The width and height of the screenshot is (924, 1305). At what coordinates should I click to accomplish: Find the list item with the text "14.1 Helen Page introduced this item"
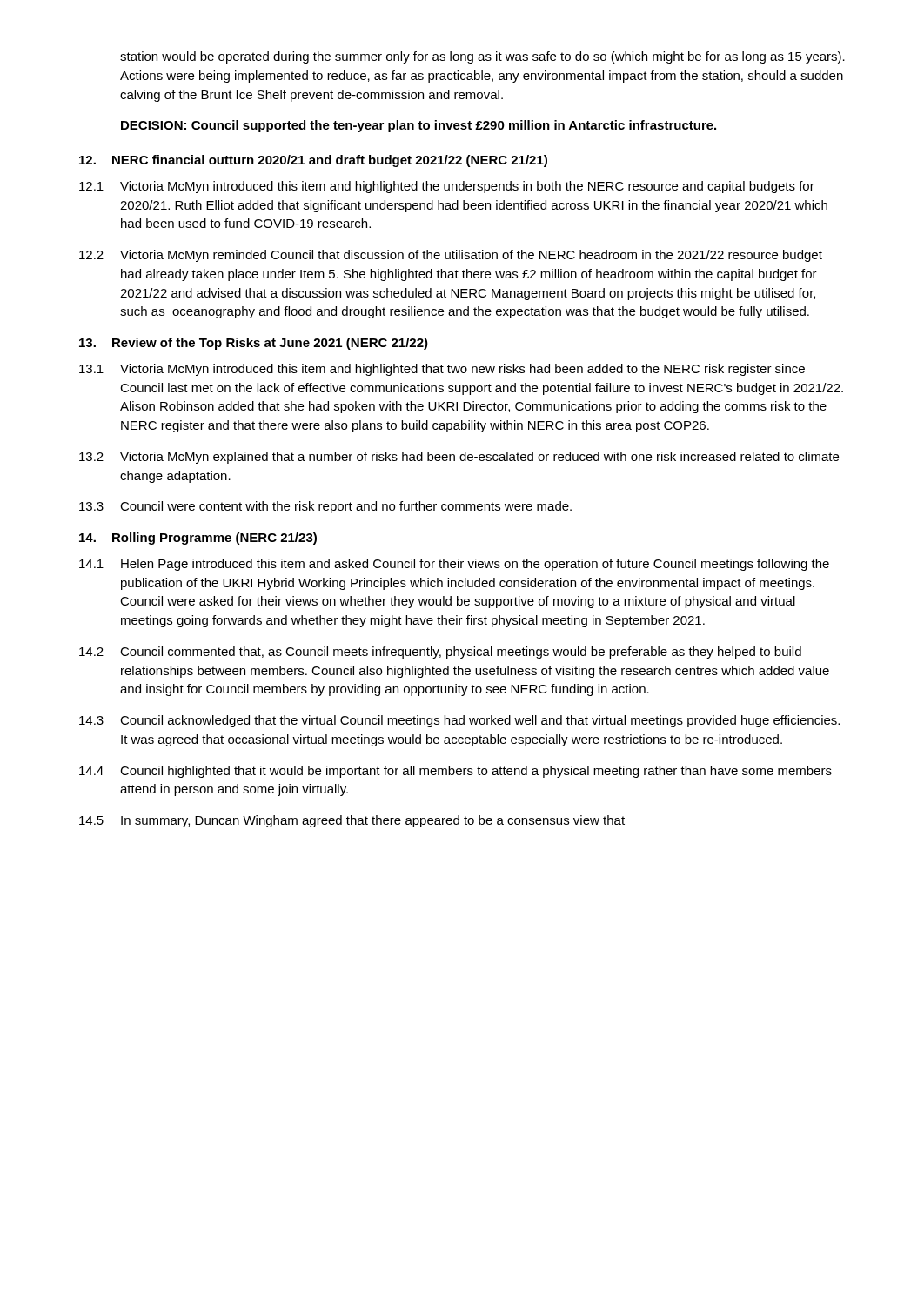[x=462, y=592]
